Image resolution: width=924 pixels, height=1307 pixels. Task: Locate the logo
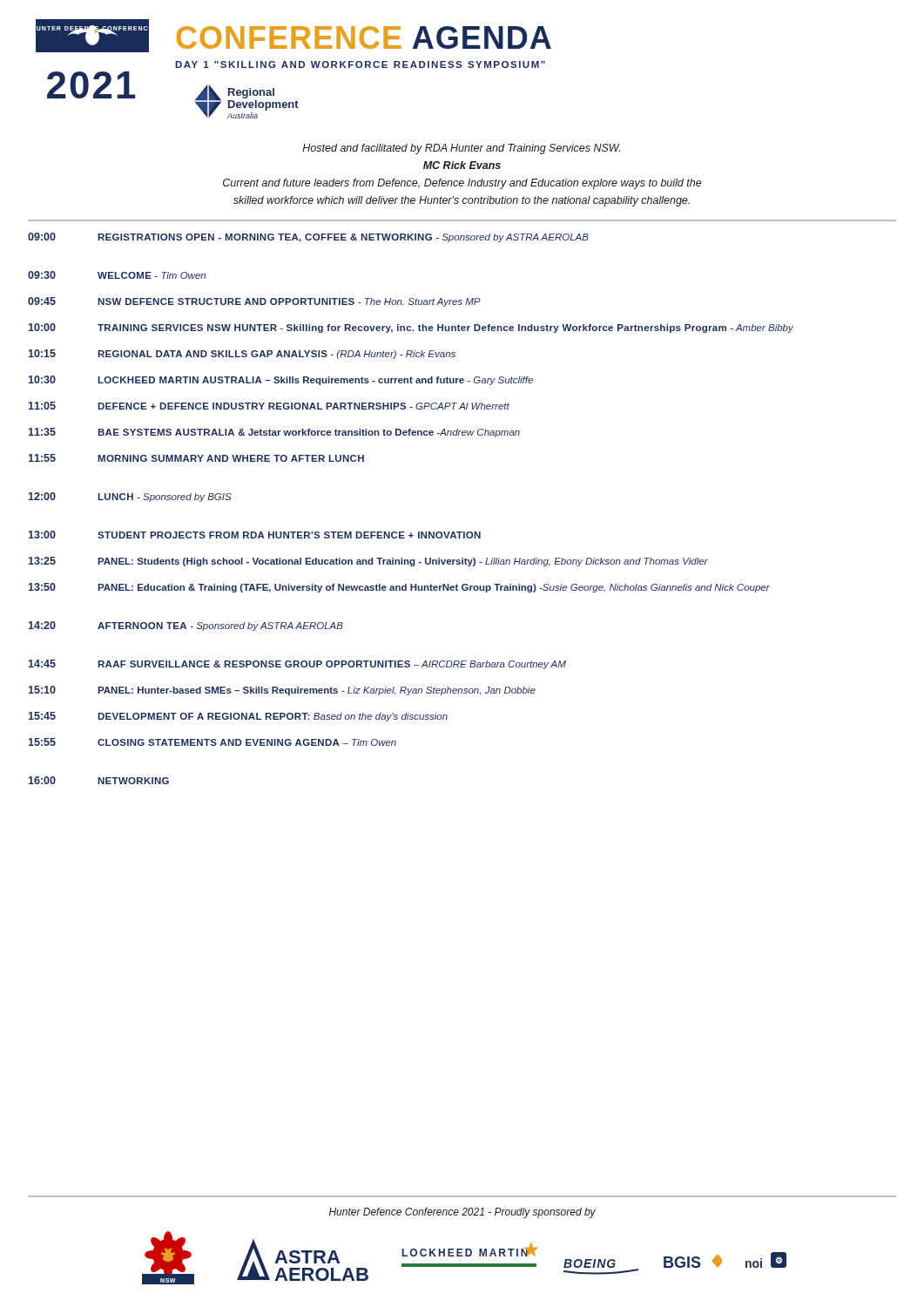(x=462, y=1265)
